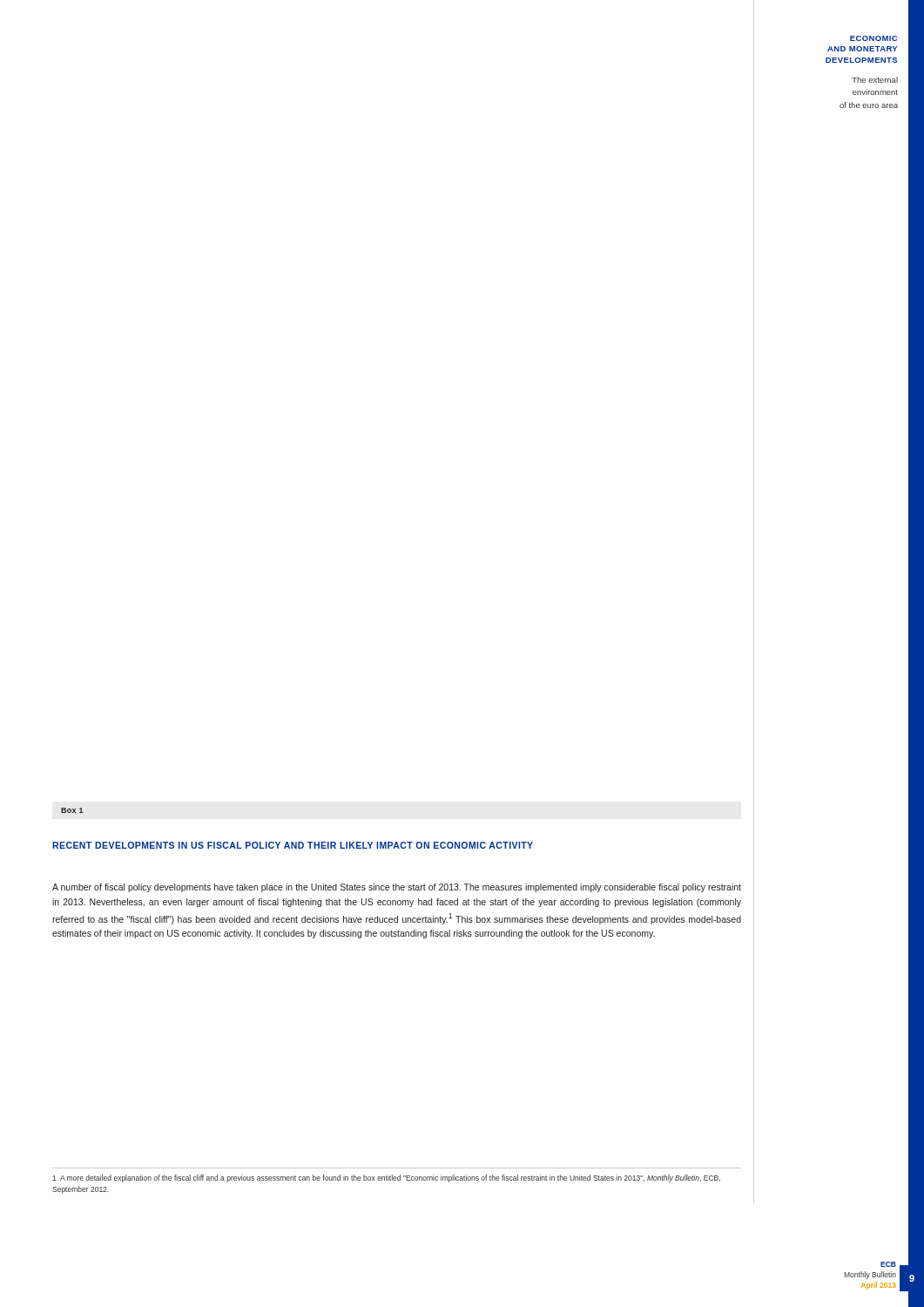
Task: Select the element starting "Box 1"
Action: [72, 810]
